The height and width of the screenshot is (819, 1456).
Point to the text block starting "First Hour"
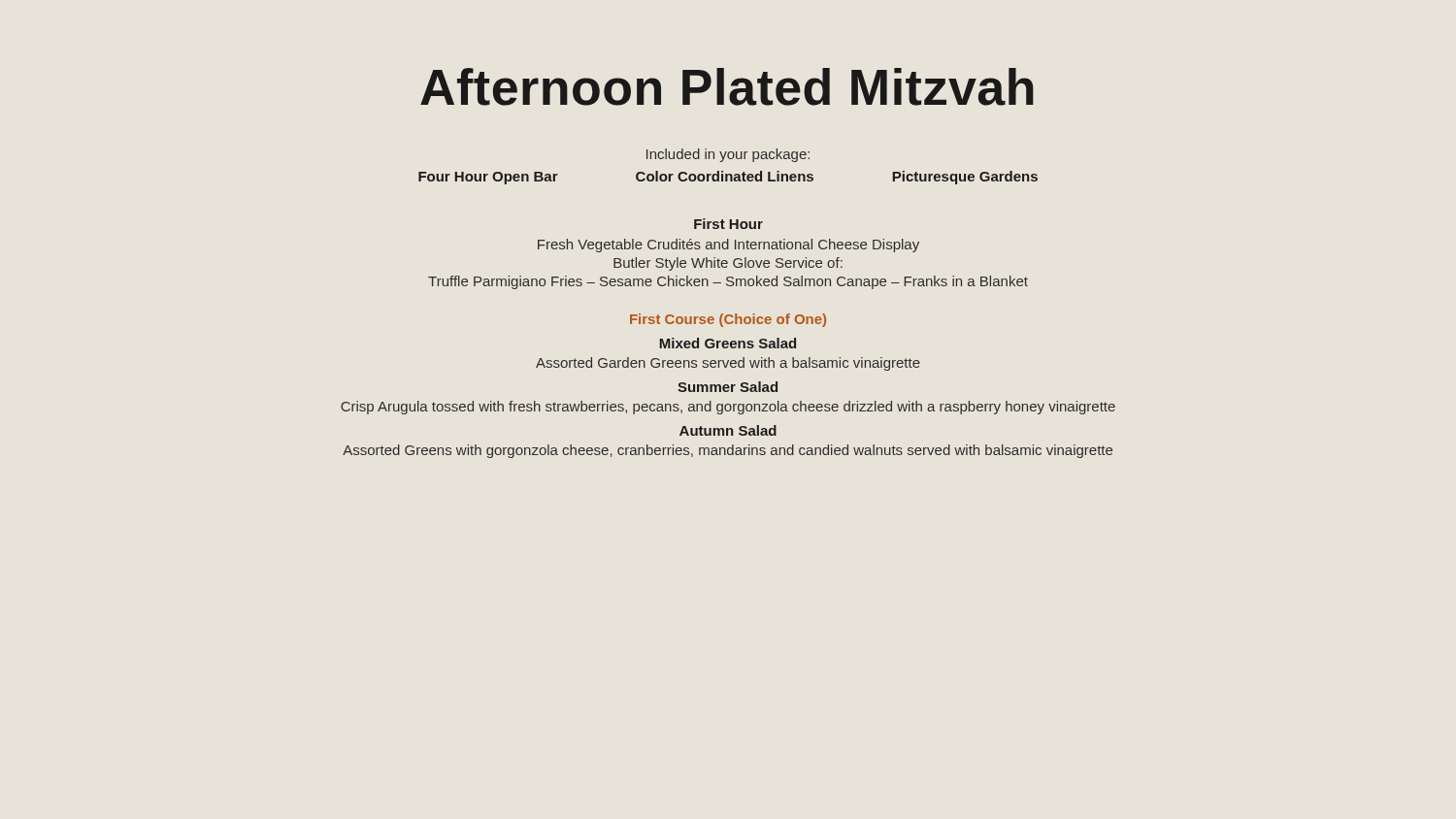[728, 224]
